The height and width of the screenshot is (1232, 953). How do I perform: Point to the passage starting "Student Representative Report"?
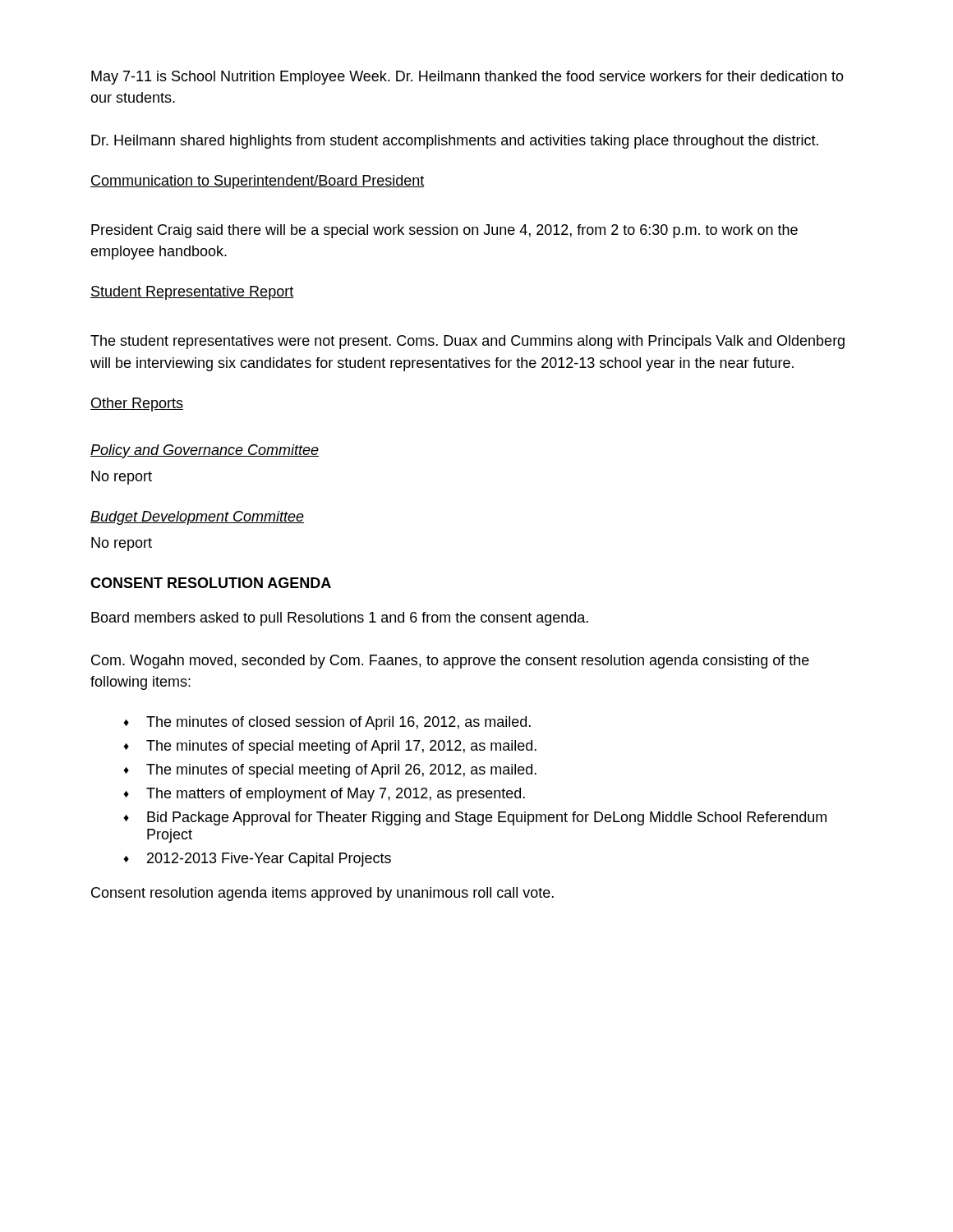click(192, 292)
